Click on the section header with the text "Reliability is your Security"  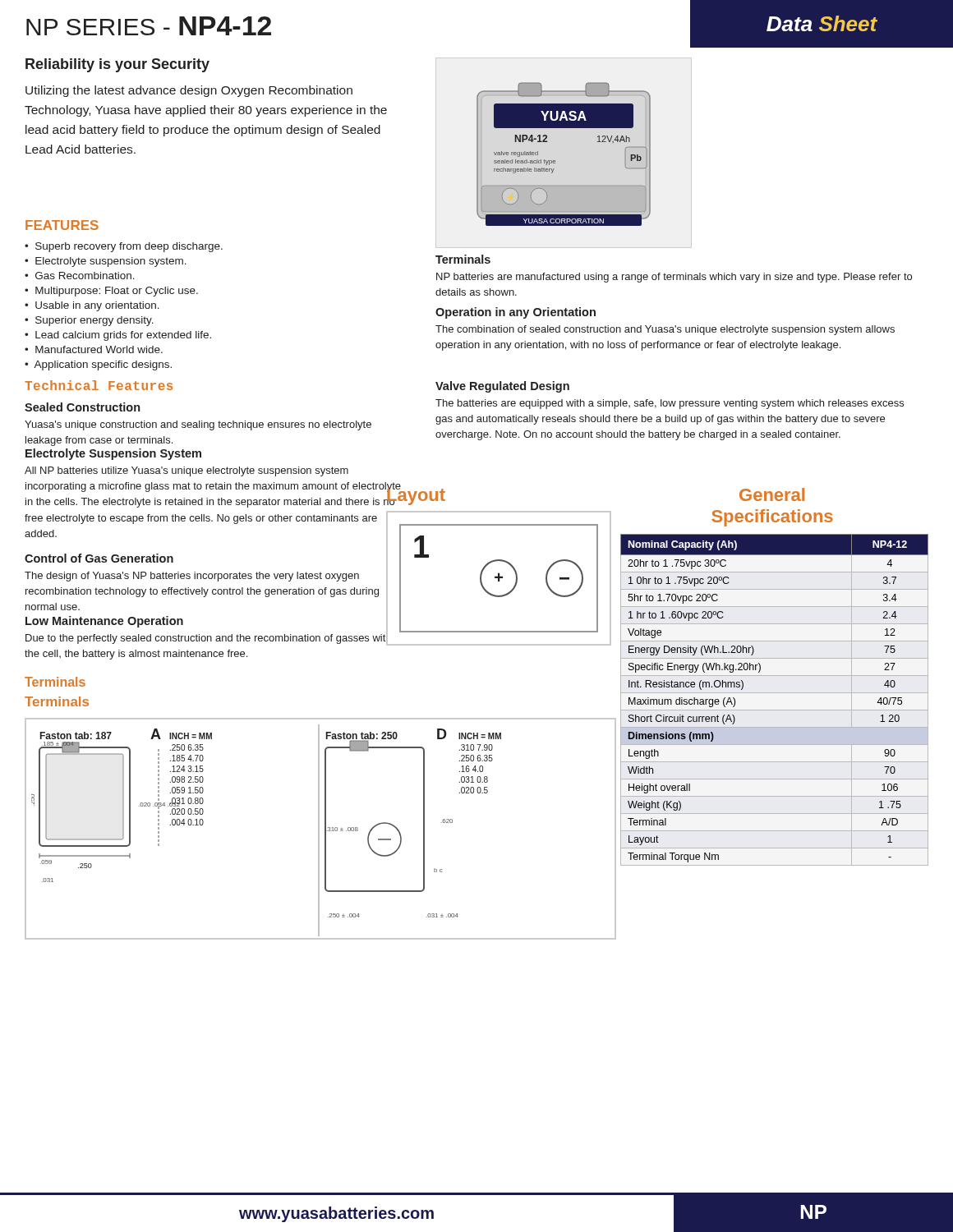click(117, 64)
